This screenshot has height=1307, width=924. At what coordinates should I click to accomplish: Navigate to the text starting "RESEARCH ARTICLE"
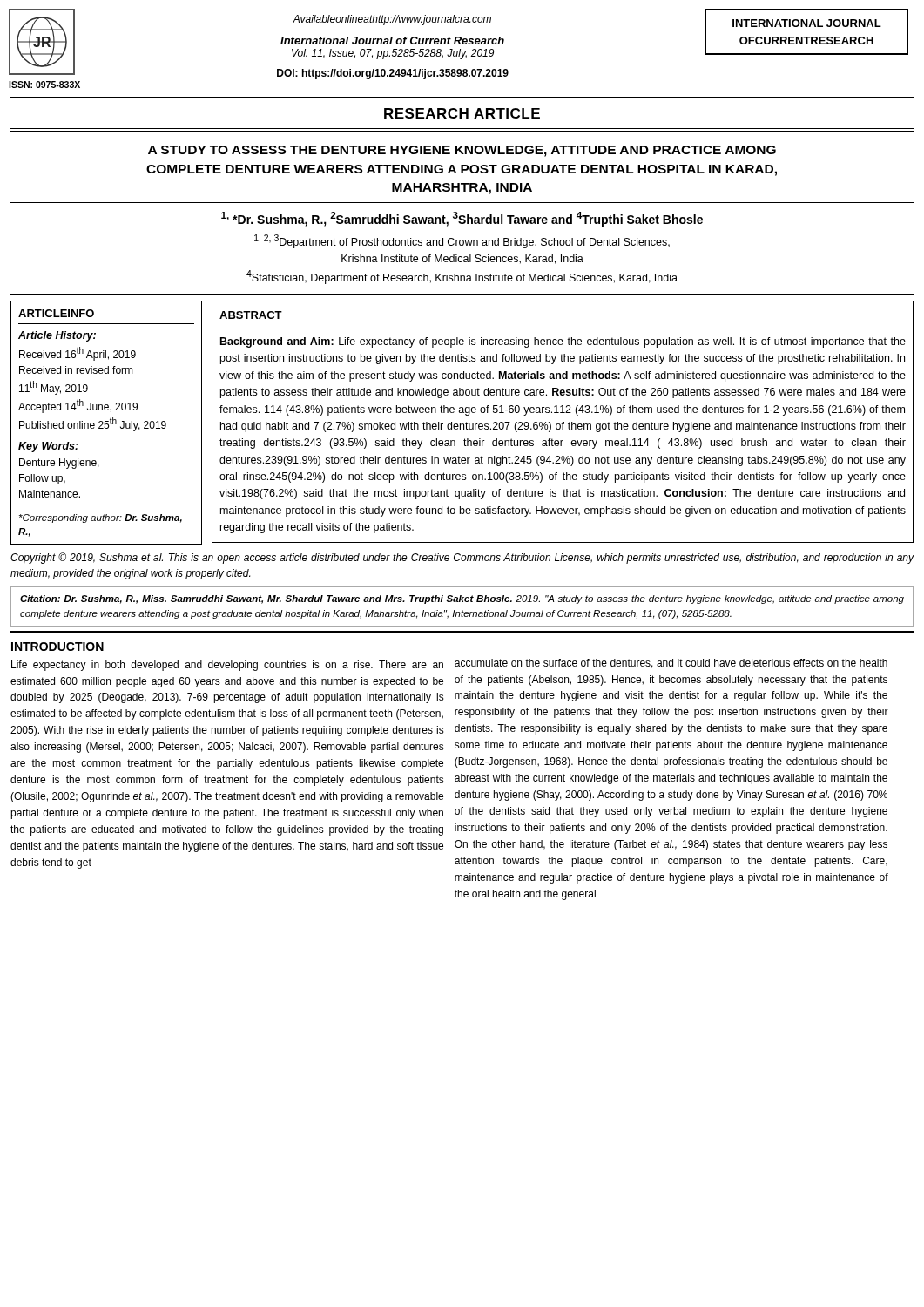(462, 114)
